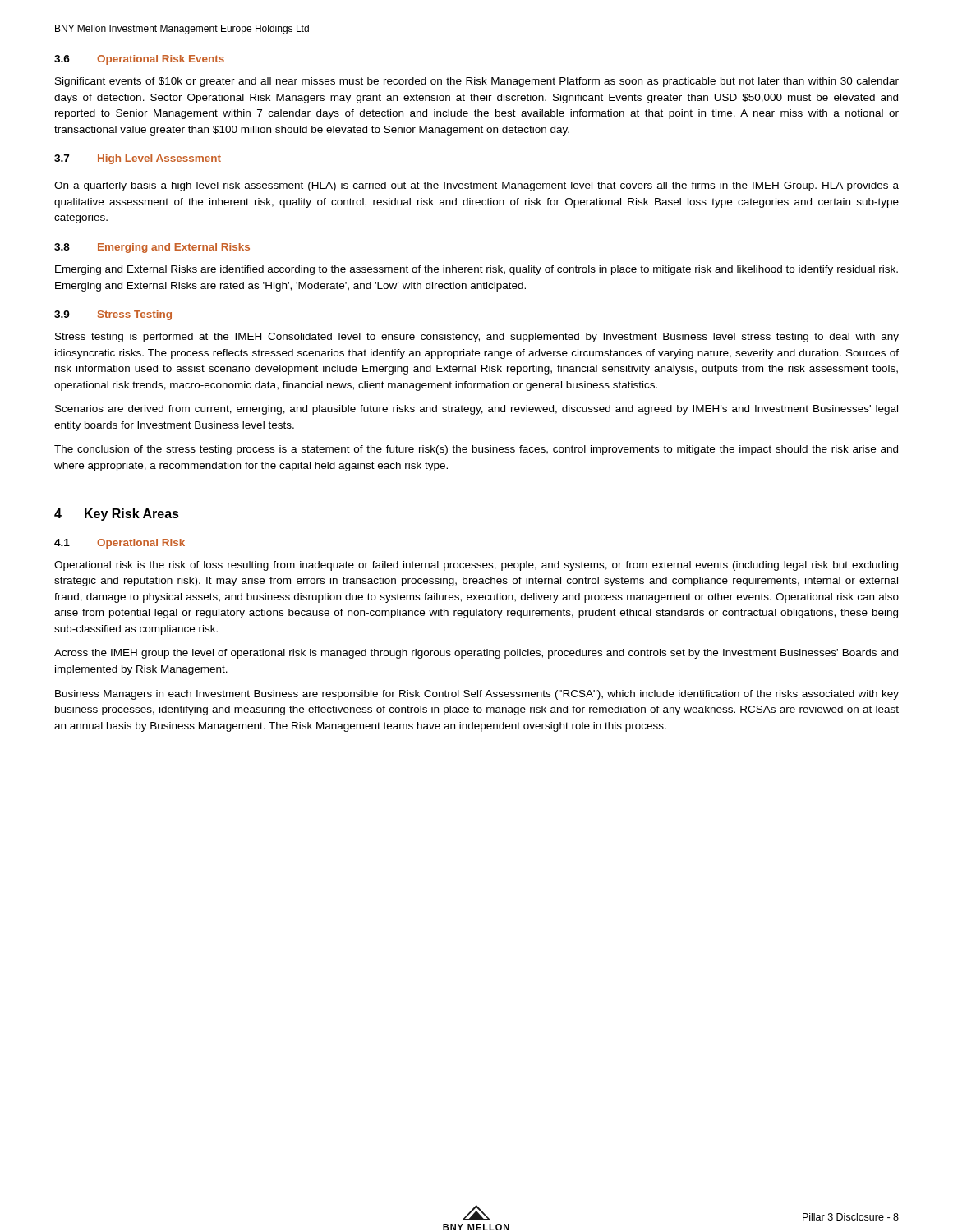
Task: Click on the block starting "Emerging and External Risks"
Action: (x=476, y=277)
